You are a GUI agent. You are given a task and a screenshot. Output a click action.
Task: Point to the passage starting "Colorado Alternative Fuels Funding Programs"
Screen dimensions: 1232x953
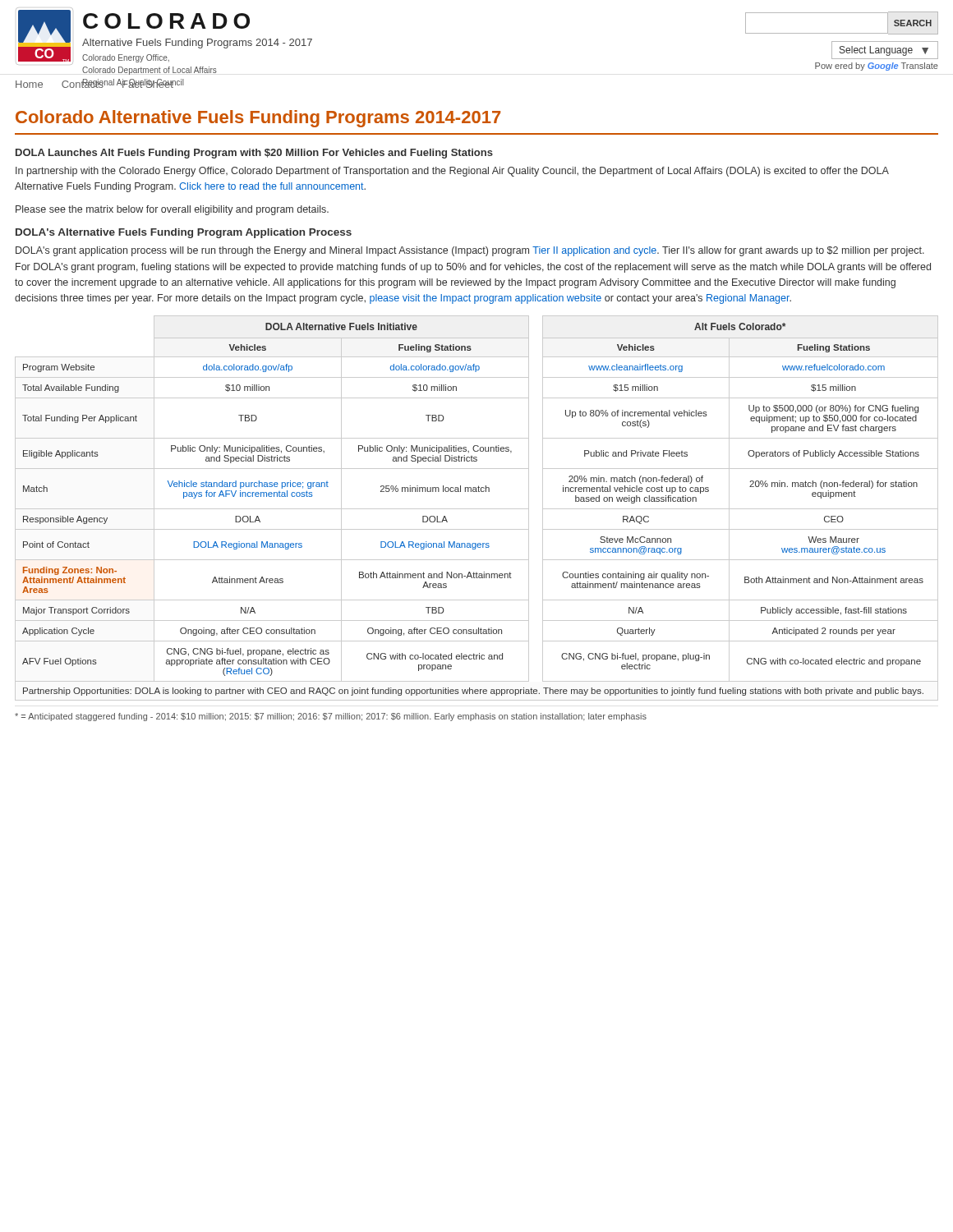coord(258,117)
